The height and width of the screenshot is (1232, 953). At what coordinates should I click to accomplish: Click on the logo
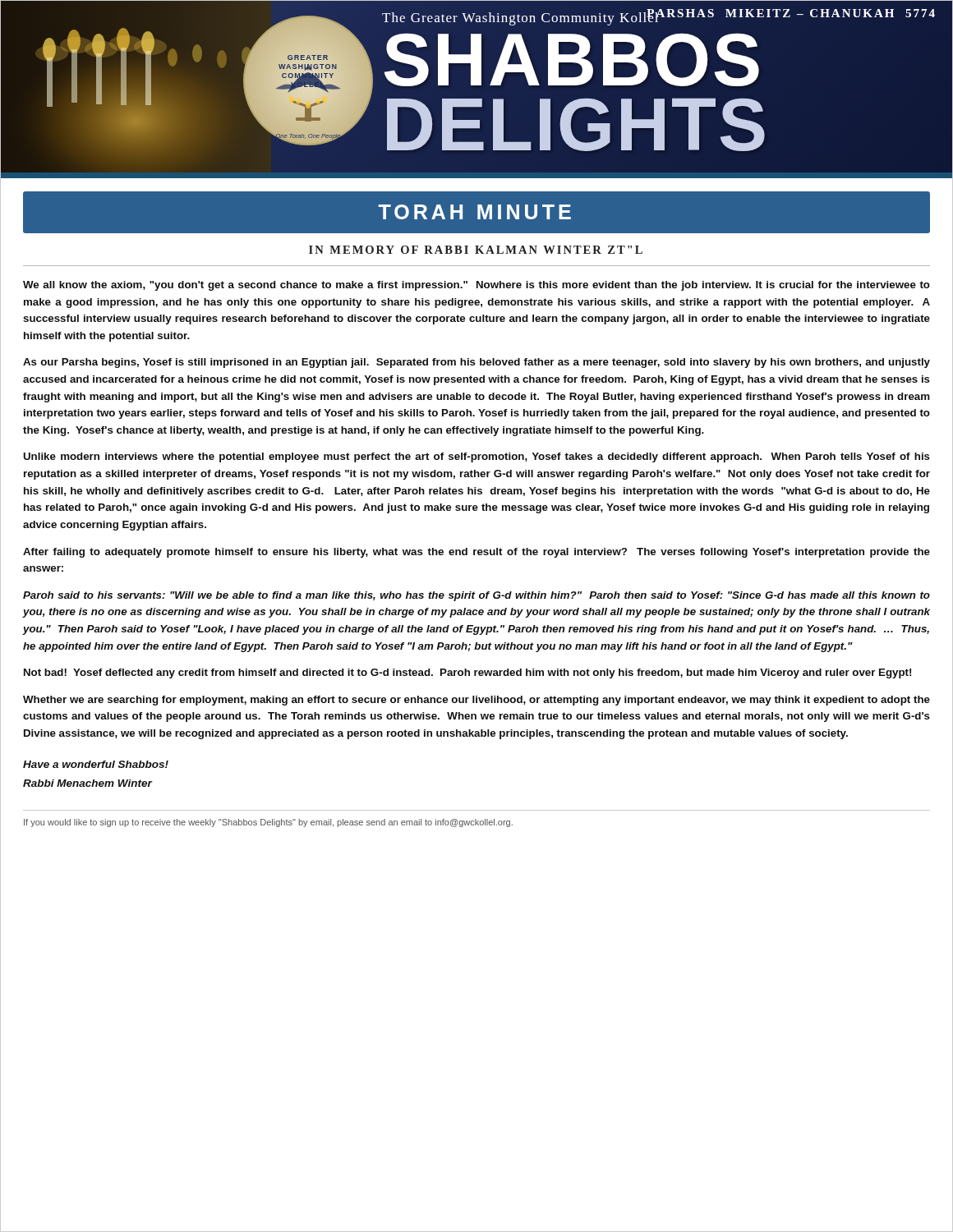[x=308, y=81]
